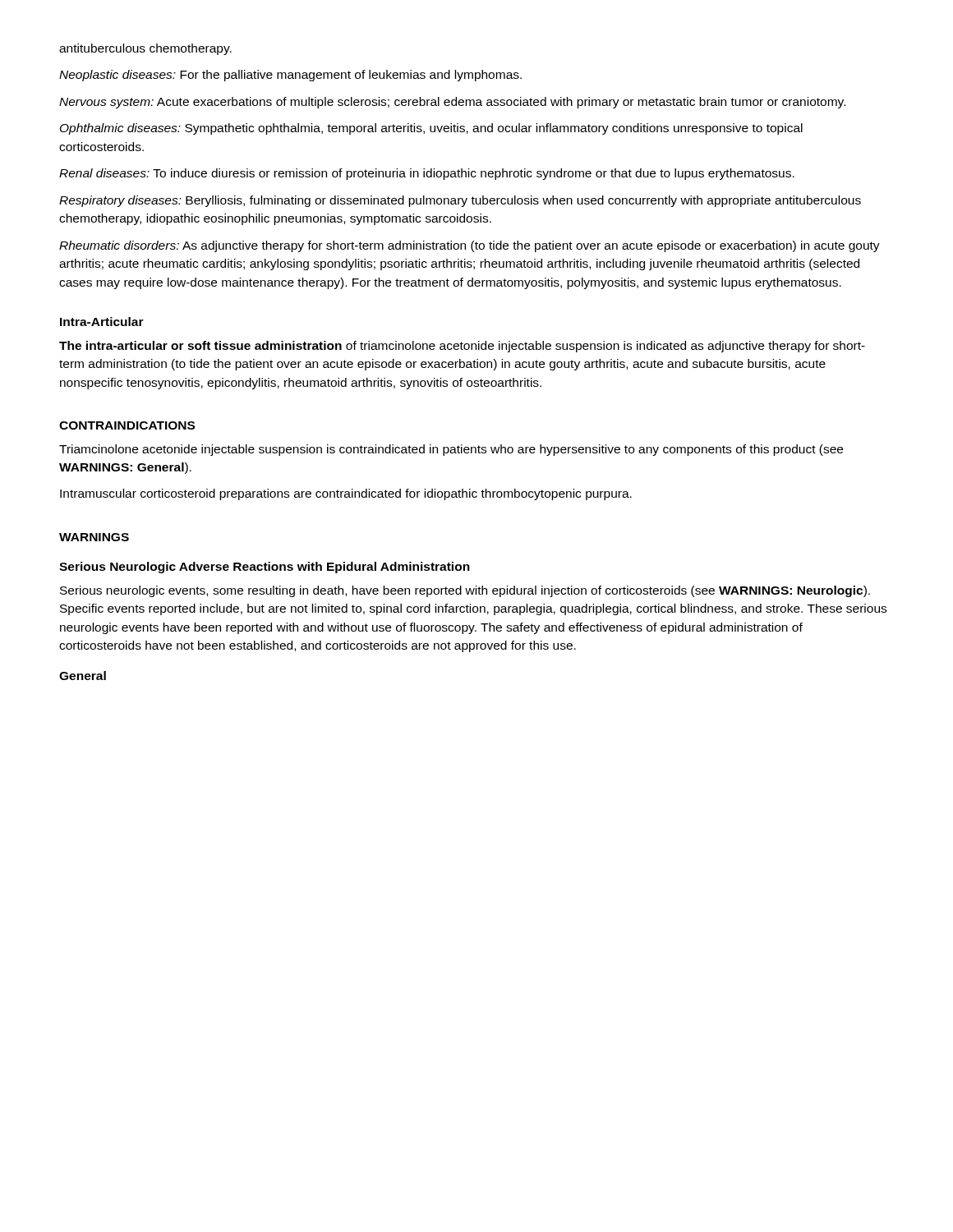Find the text block with the text "Renal diseases: To"
Image resolution: width=953 pixels, height=1232 pixels.
[473, 174]
